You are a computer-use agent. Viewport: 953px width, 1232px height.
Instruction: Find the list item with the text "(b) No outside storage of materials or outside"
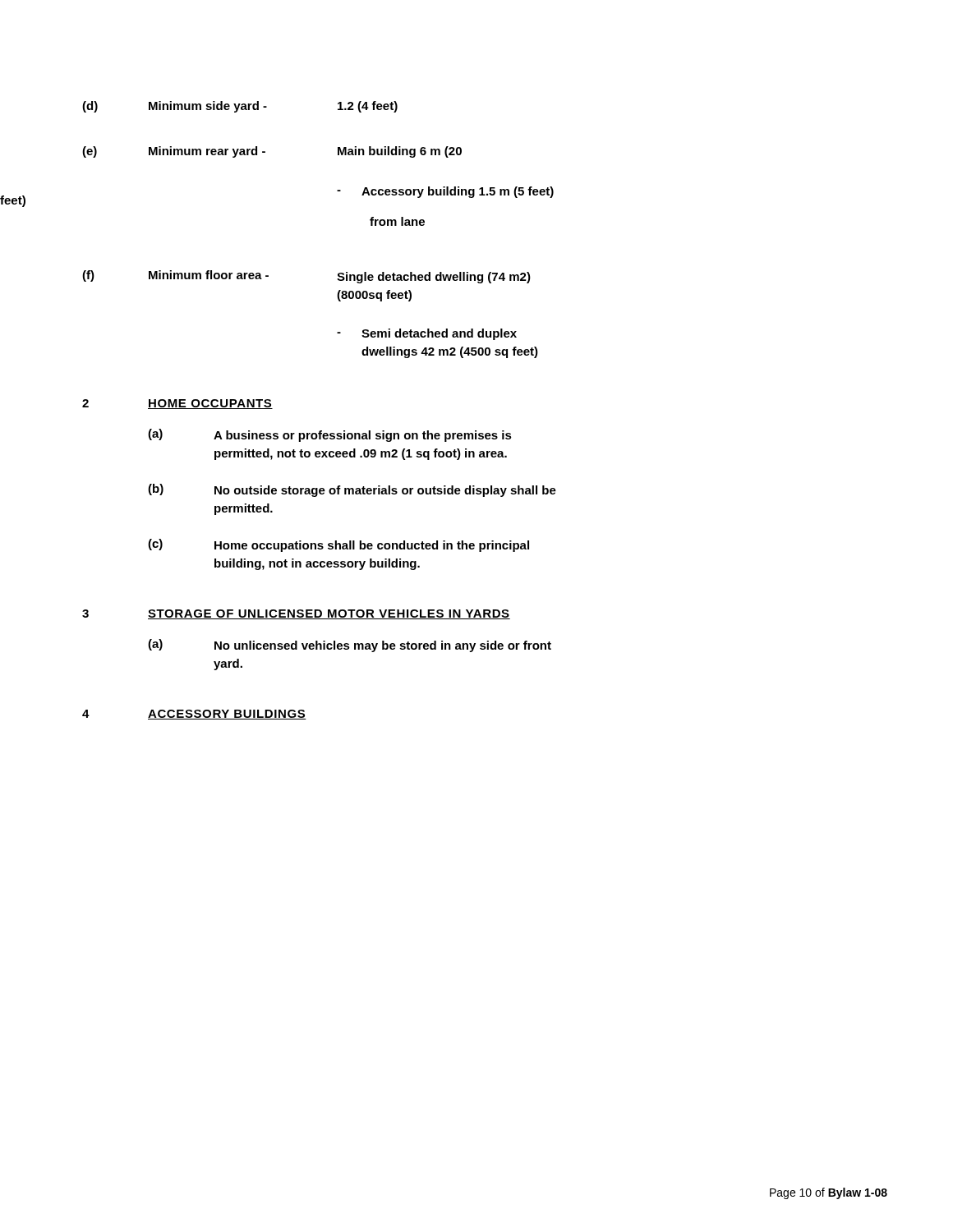click(x=518, y=499)
